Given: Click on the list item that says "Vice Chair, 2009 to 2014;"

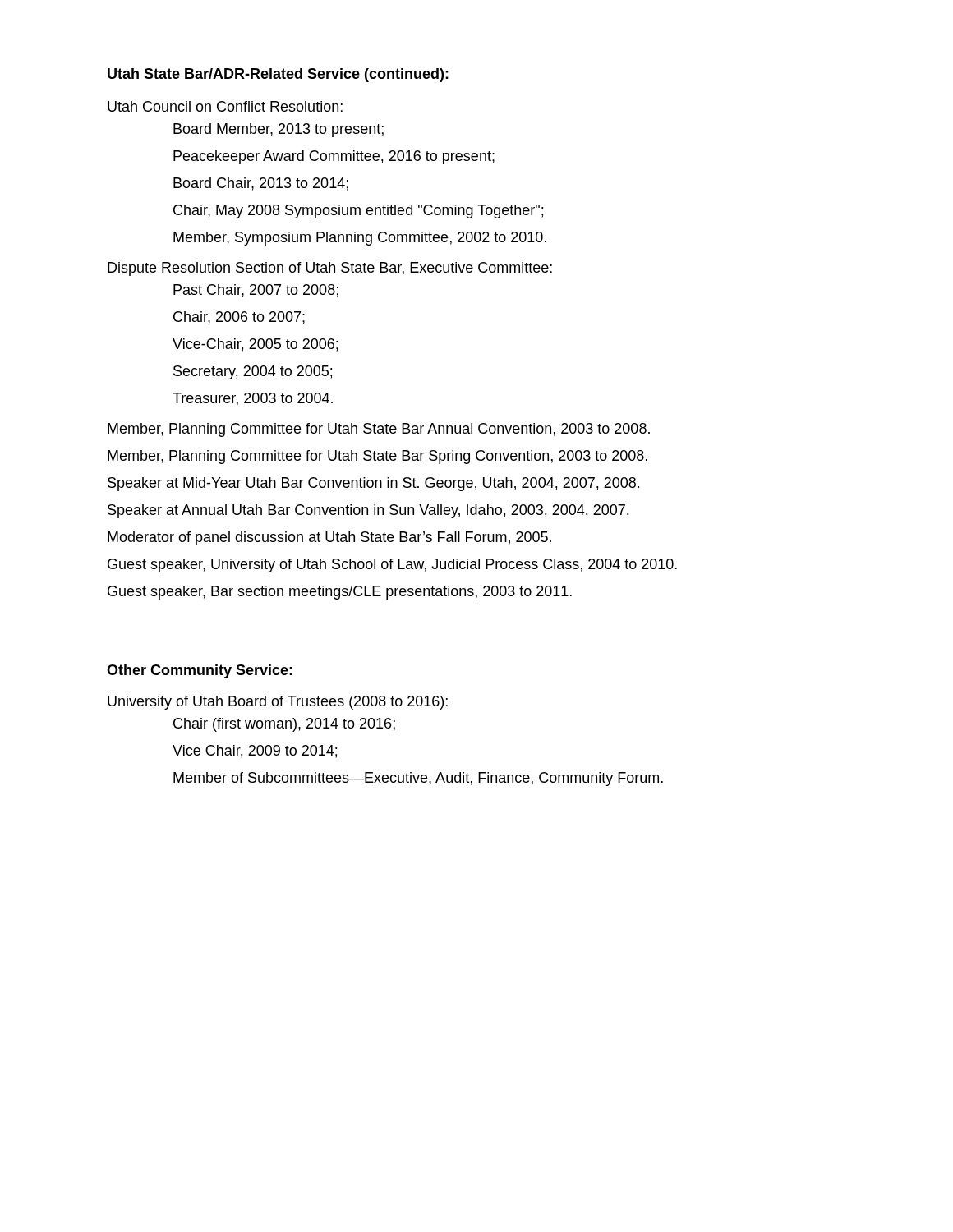Looking at the screenshot, I should [x=255, y=751].
